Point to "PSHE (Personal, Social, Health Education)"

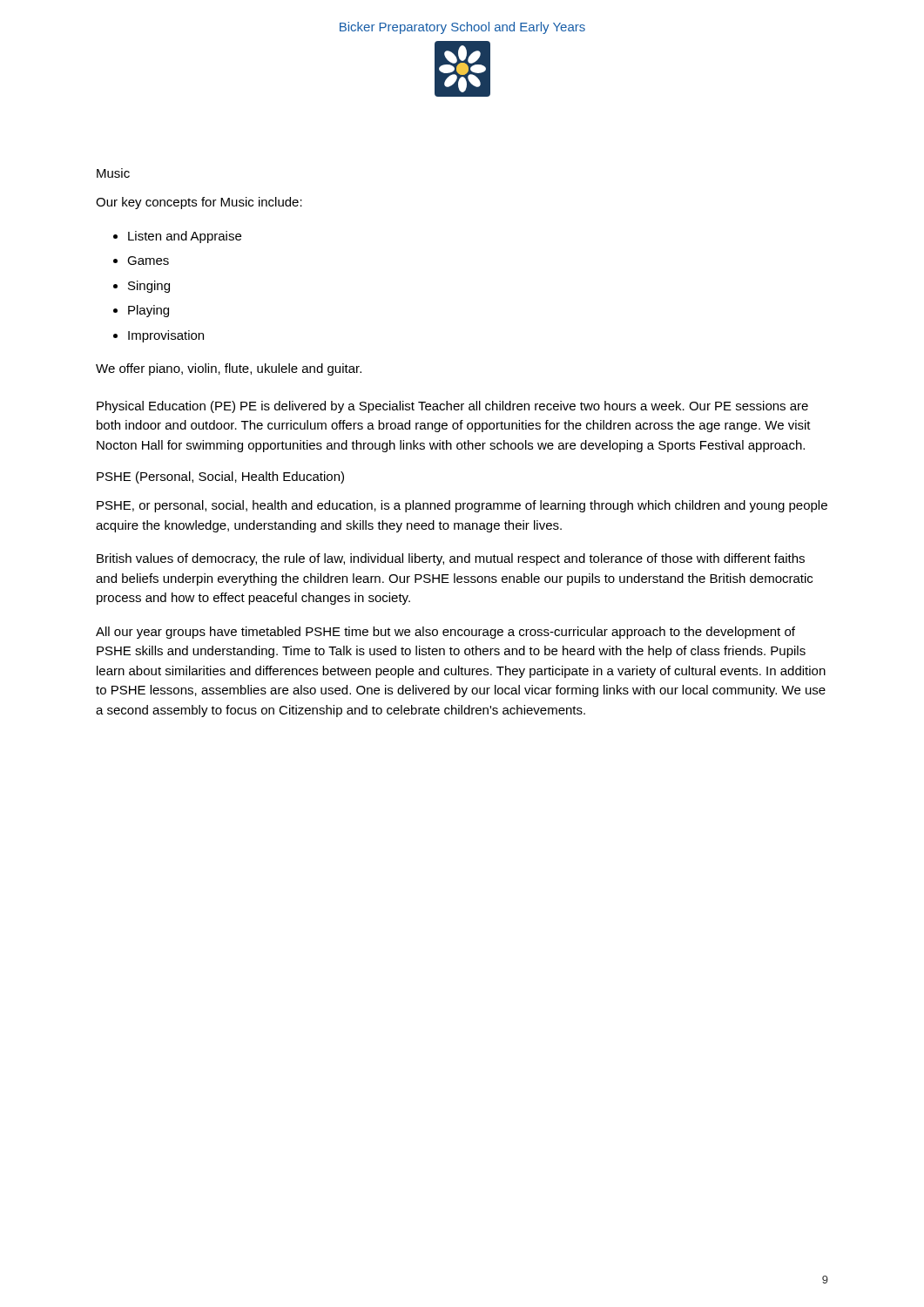click(x=220, y=476)
